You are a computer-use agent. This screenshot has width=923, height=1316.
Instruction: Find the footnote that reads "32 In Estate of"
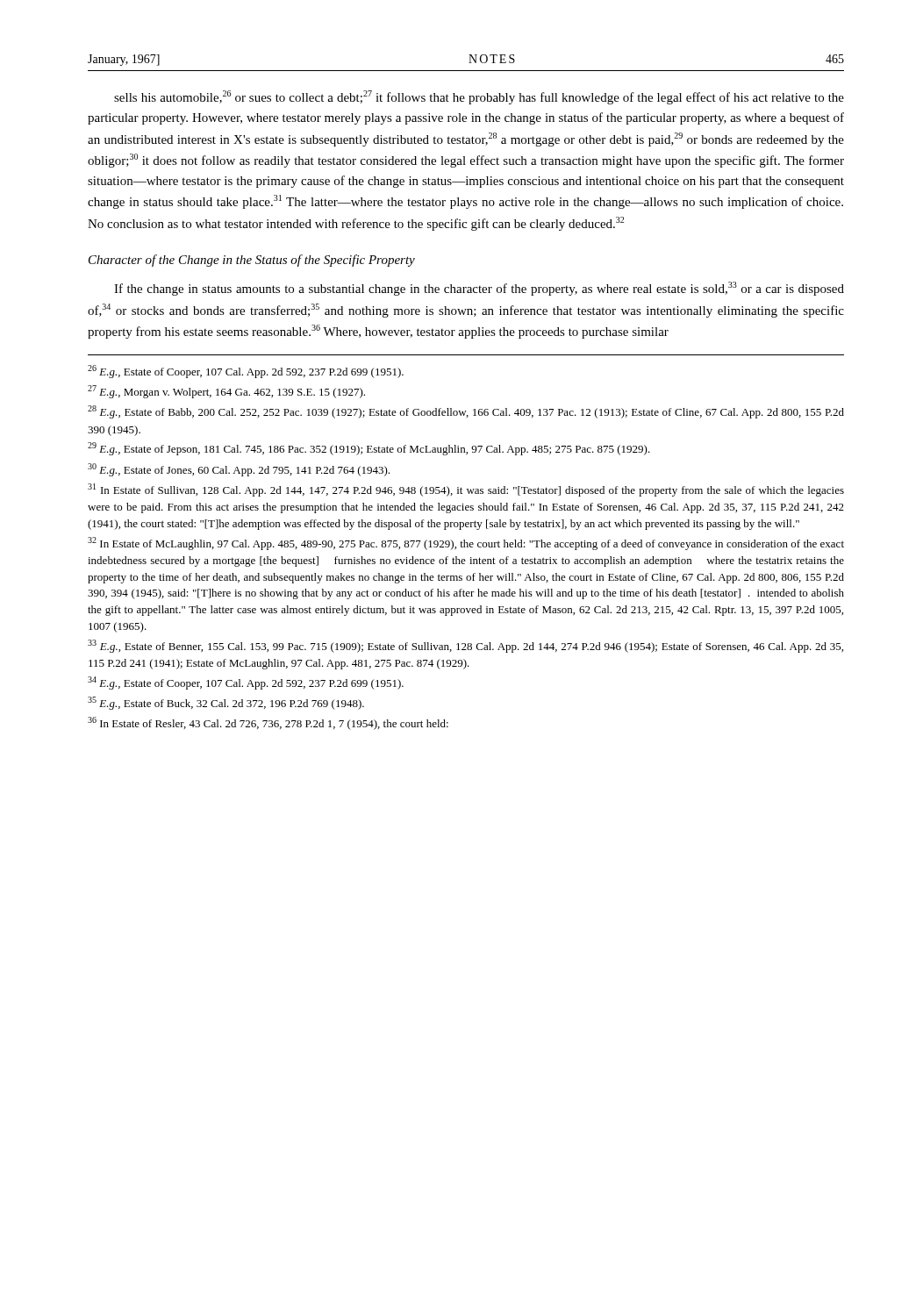click(x=466, y=584)
